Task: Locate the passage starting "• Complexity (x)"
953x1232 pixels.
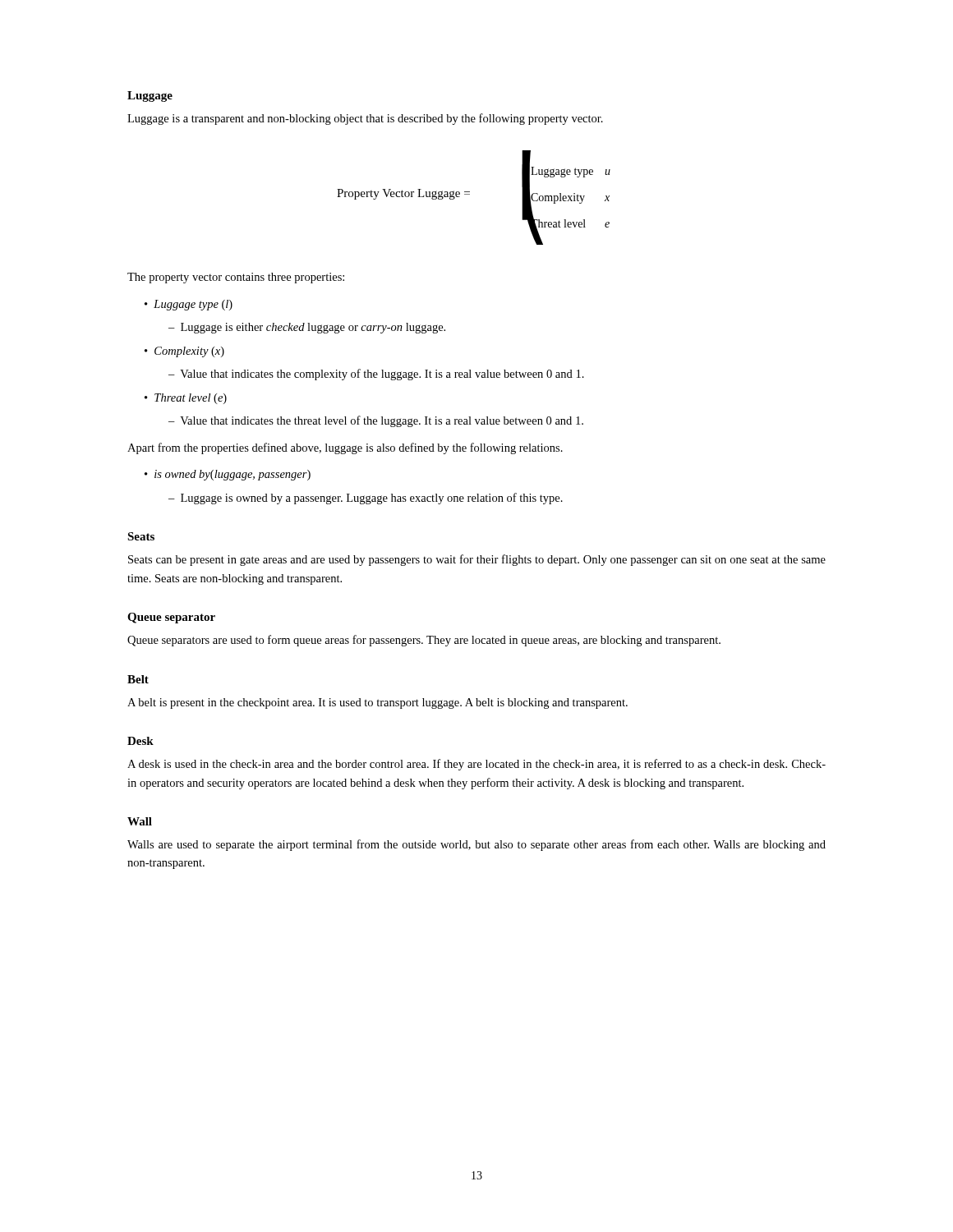Action: (184, 351)
